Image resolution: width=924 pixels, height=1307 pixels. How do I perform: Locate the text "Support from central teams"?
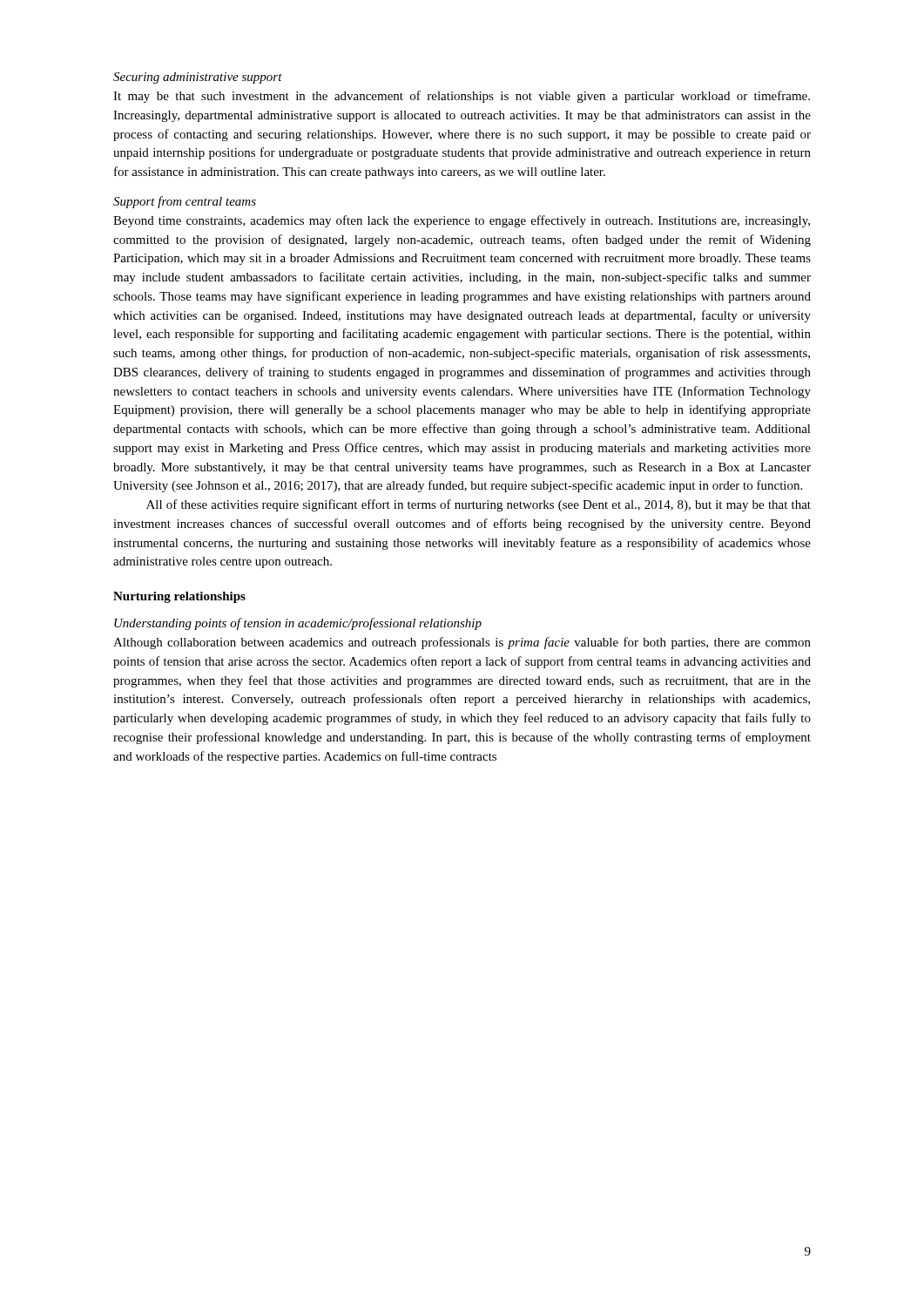pyautogui.click(x=185, y=201)
